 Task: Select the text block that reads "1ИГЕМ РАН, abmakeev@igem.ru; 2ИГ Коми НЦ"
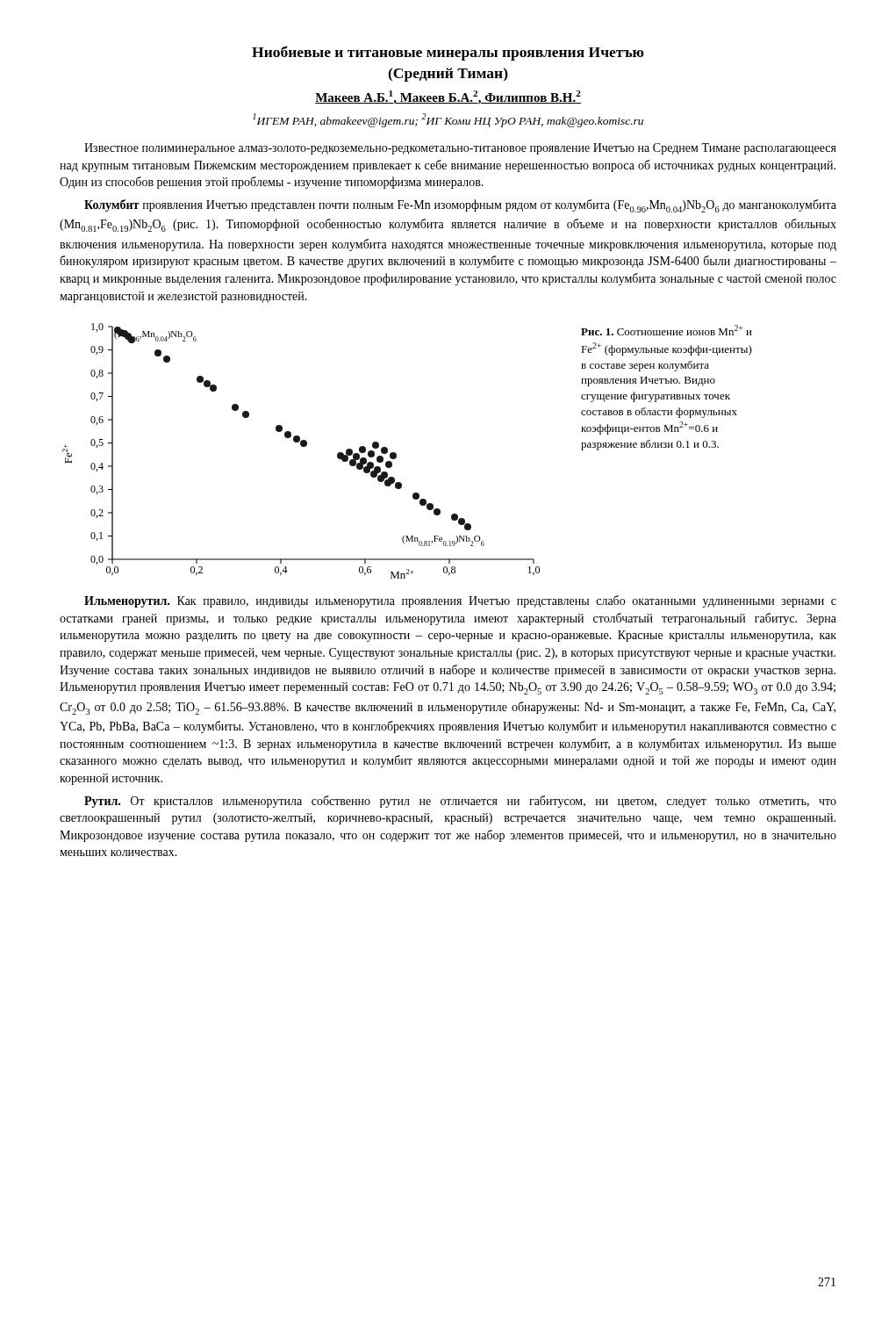point(448,119)
